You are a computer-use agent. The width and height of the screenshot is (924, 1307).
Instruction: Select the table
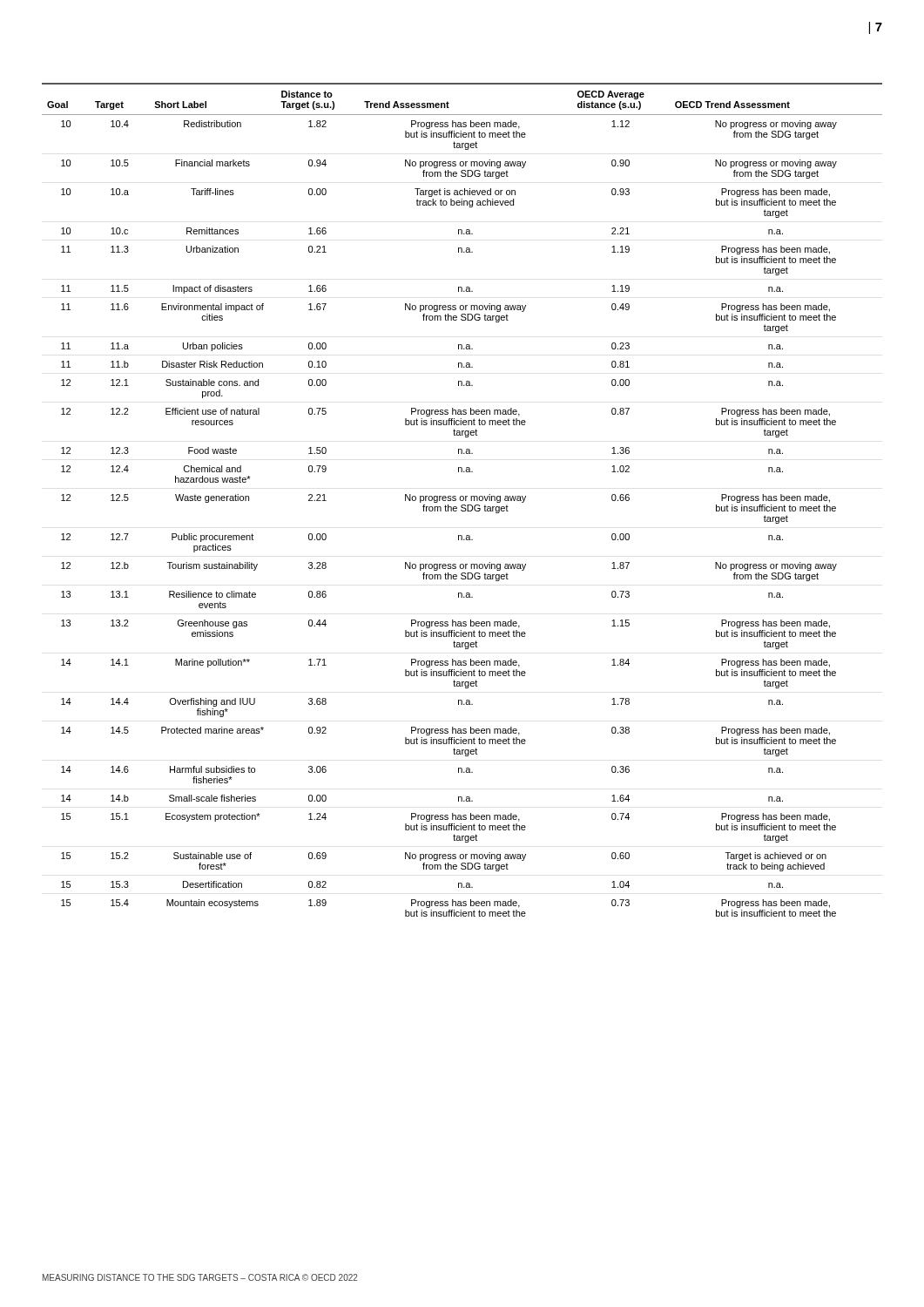coord(462,502)
